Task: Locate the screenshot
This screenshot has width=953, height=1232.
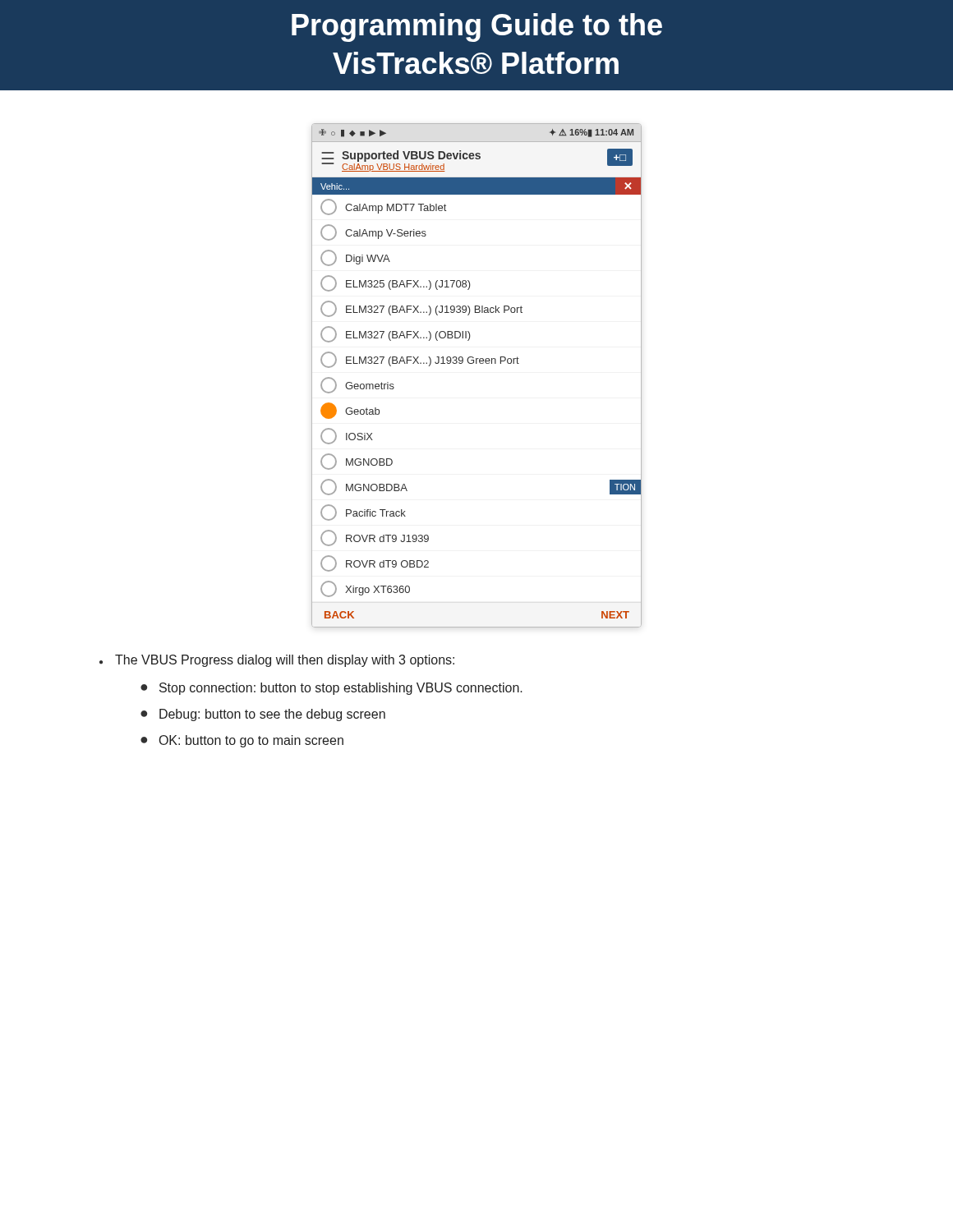Action: [x=476, y=375]
